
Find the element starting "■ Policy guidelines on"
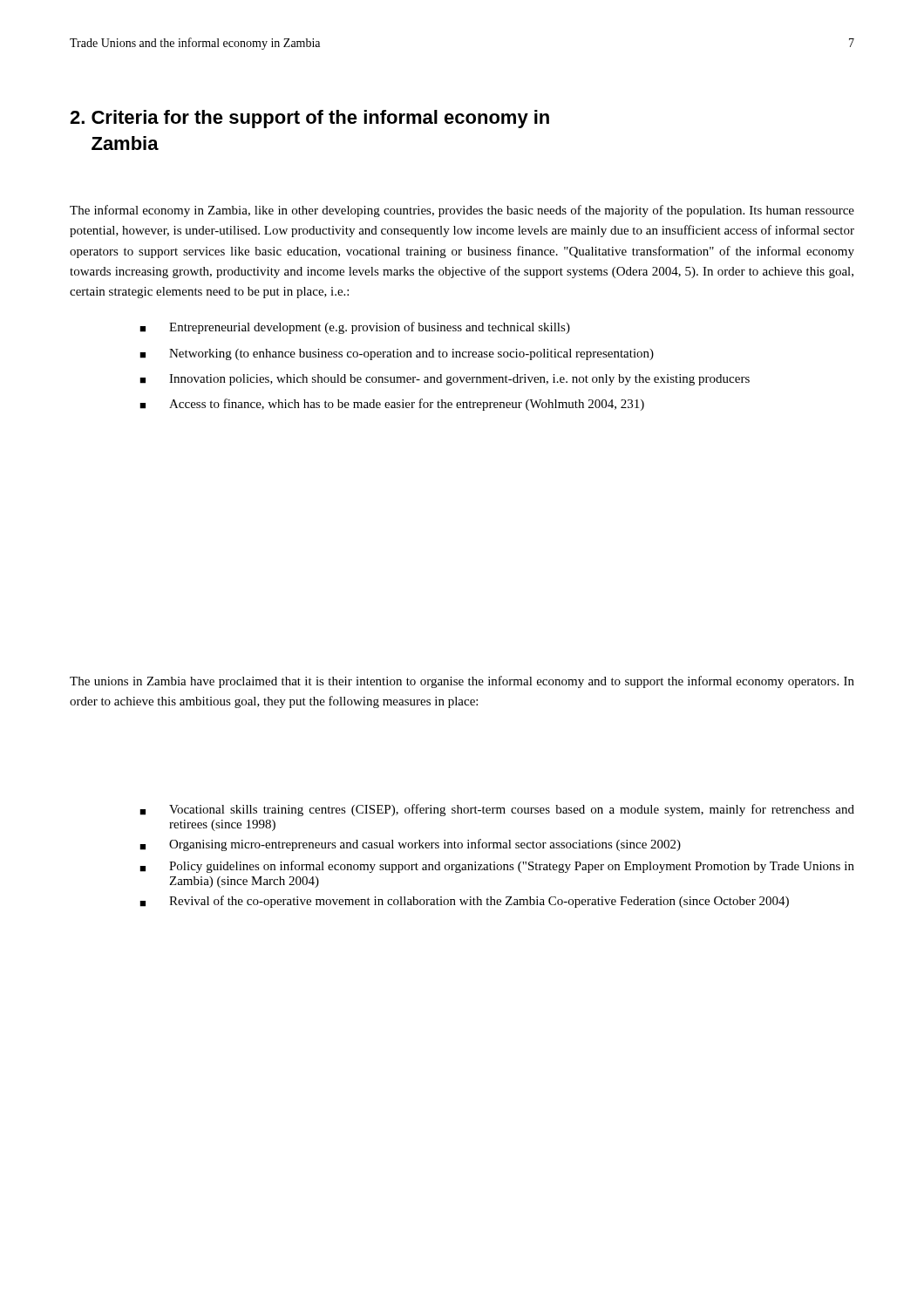tap(497, 874)
